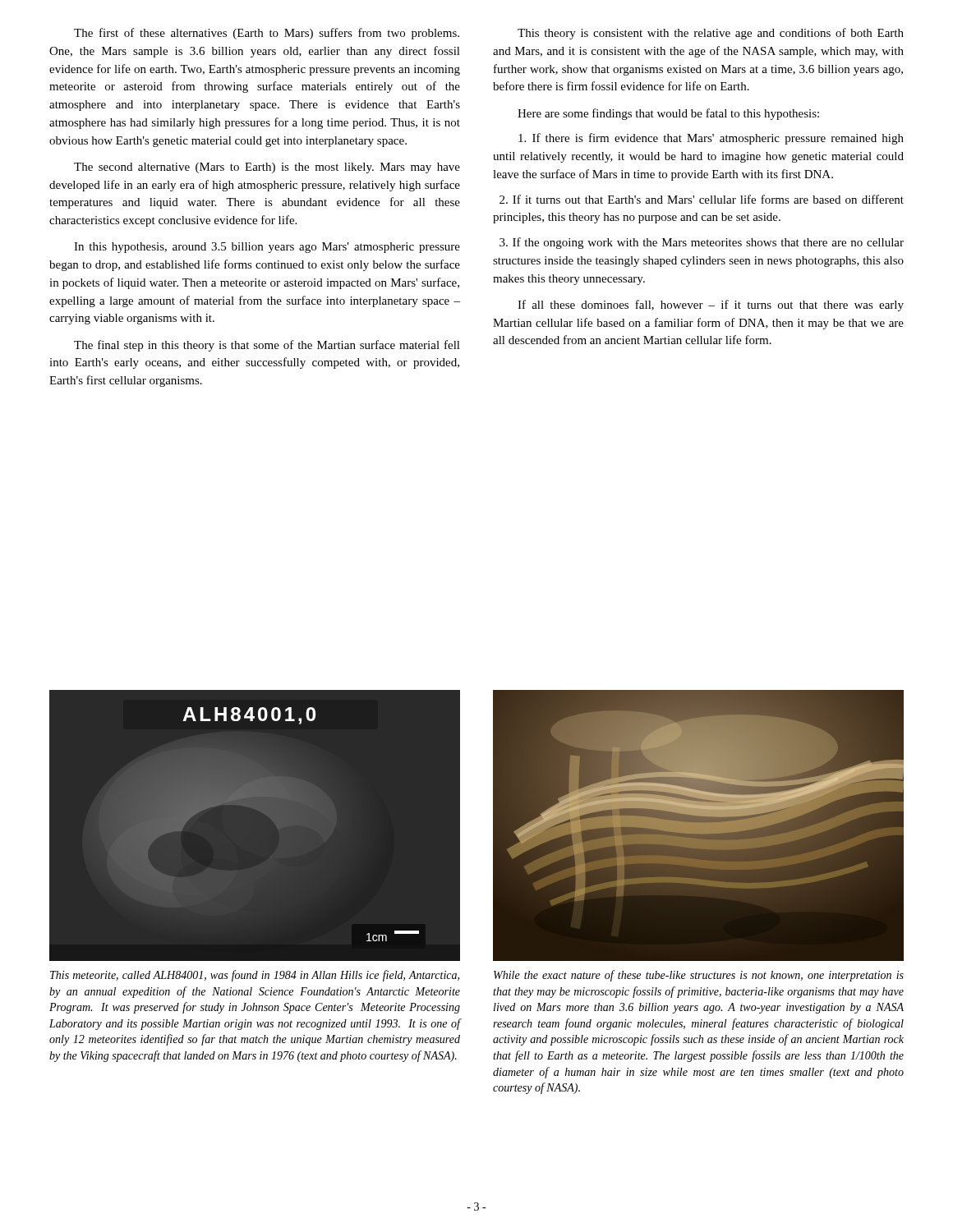Viewport: 953px width, 1232px height.
Task: Navigate to the region starting "3. If the ongoing work with the"
Action: click(x=698, y=261)
